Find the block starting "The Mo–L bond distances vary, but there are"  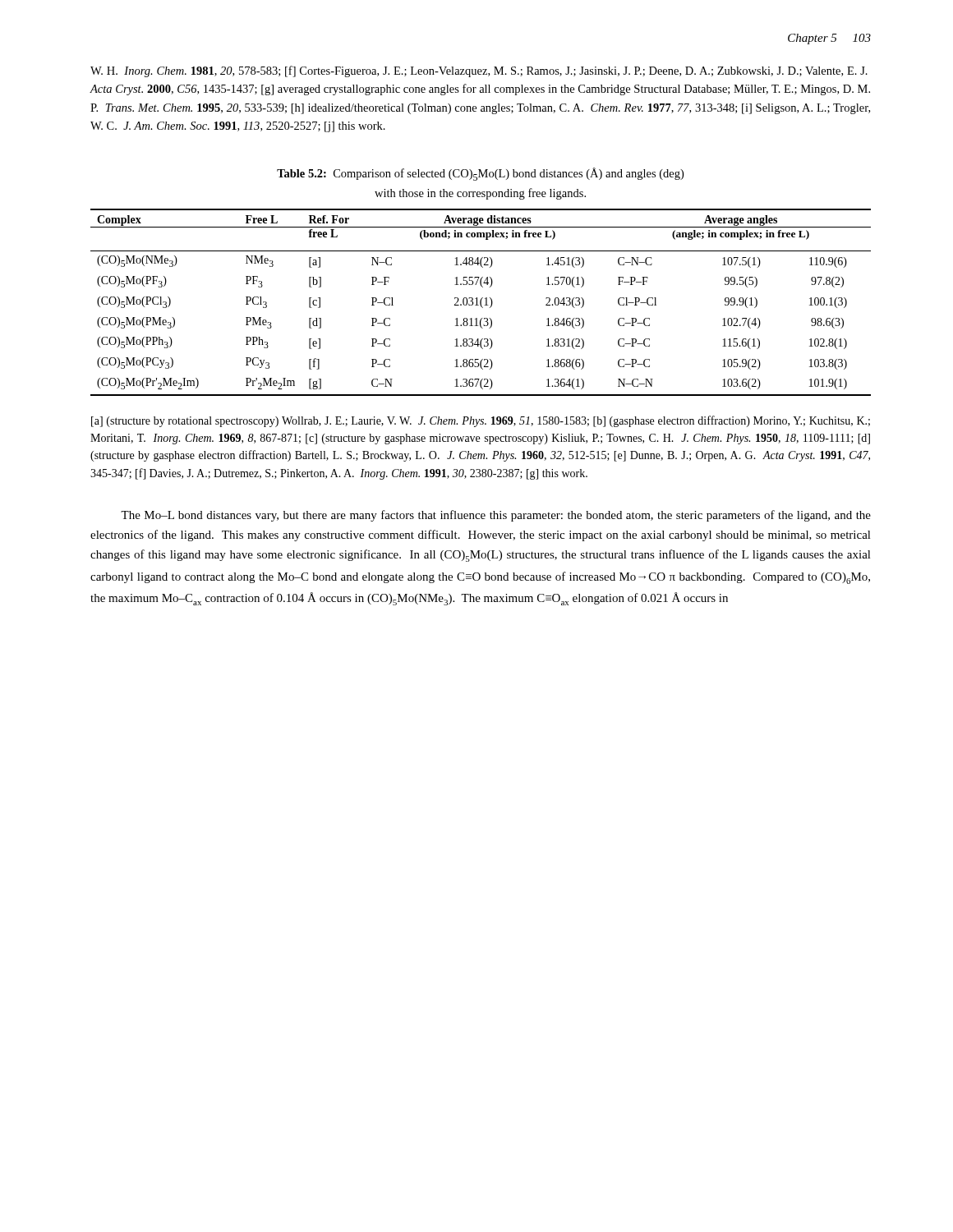481,558
